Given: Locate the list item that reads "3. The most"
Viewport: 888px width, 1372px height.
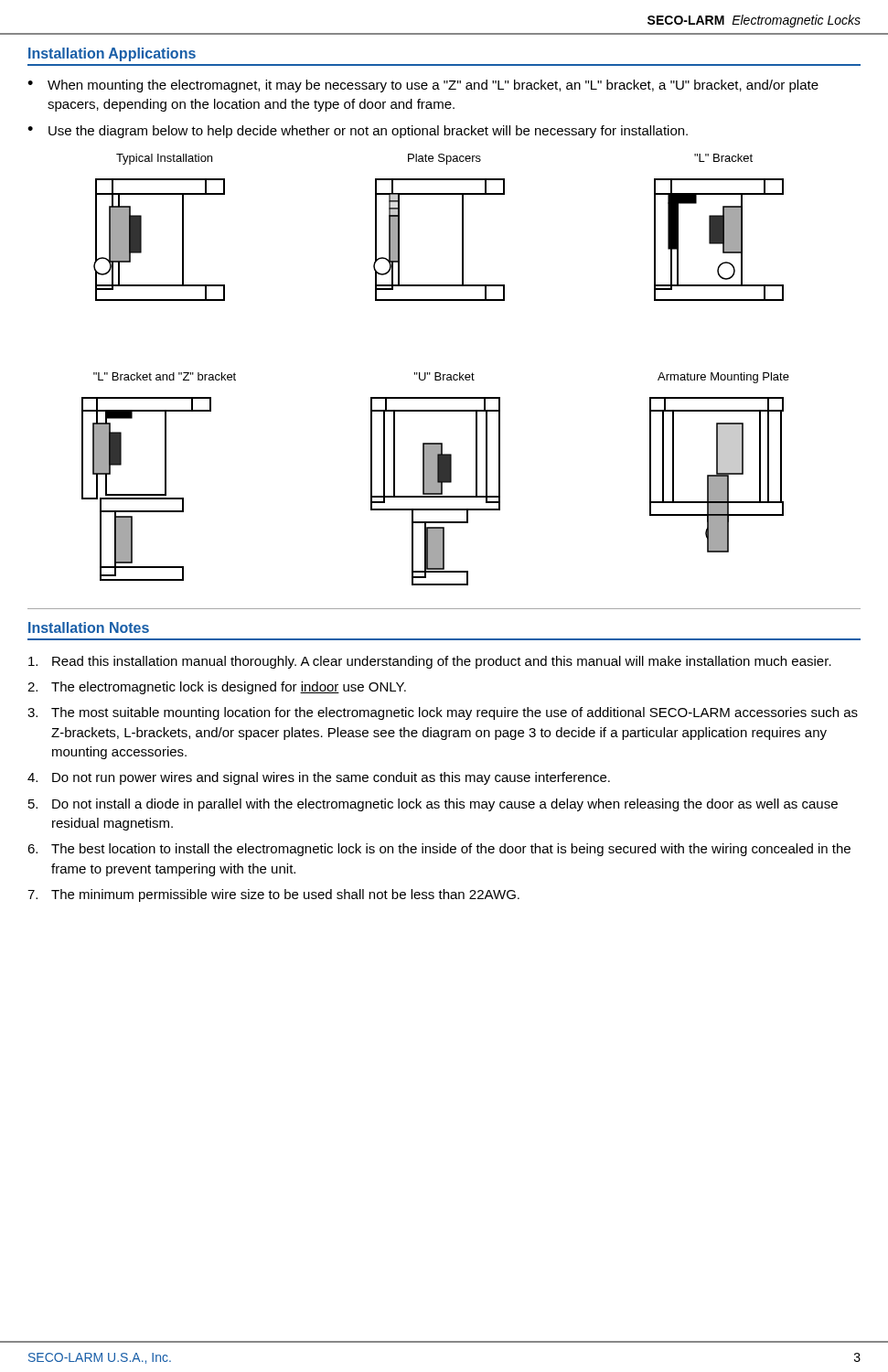Looking at the screenshot, I should (x=444, y=732).
